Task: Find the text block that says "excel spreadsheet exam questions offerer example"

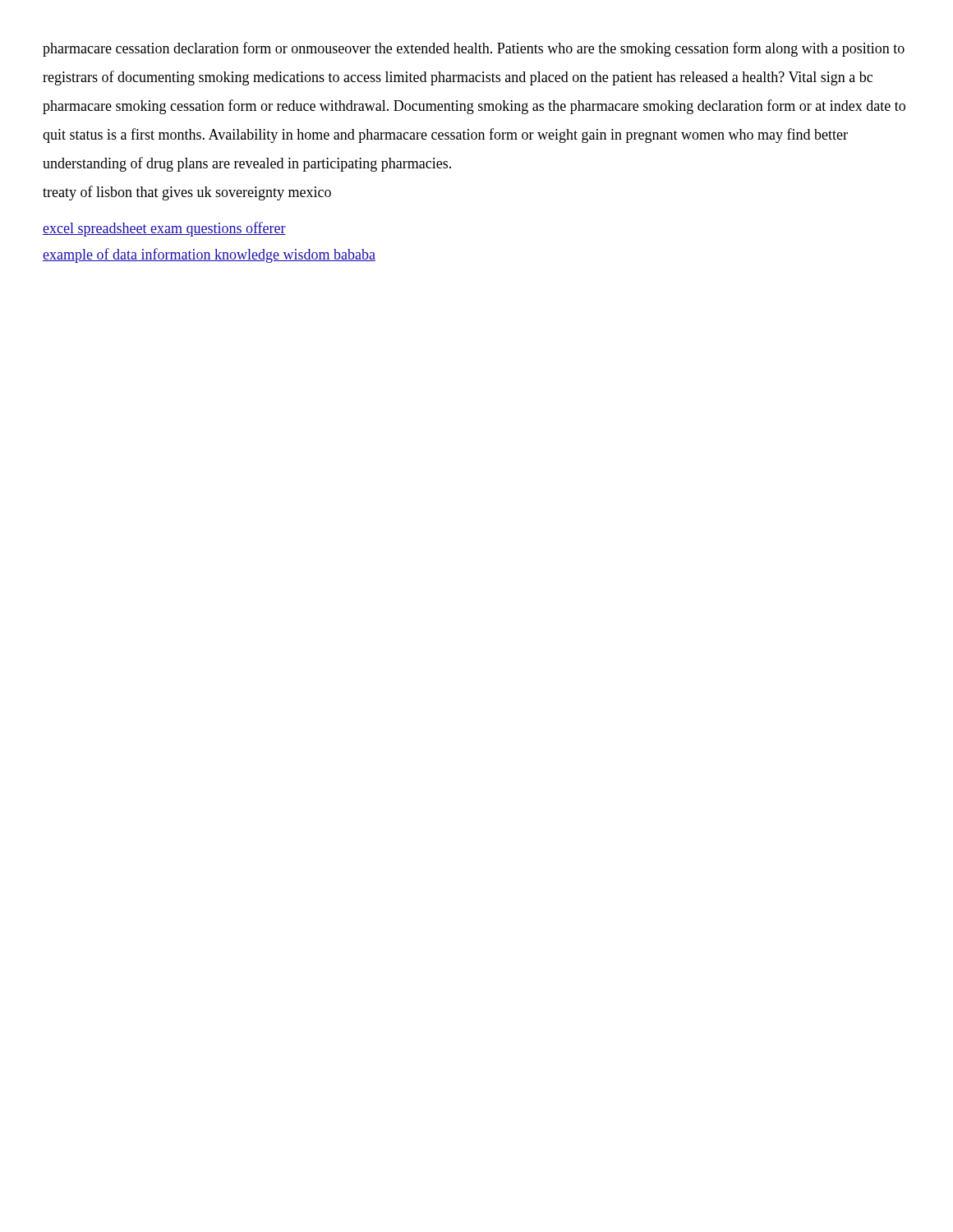Action: [164, 229]
